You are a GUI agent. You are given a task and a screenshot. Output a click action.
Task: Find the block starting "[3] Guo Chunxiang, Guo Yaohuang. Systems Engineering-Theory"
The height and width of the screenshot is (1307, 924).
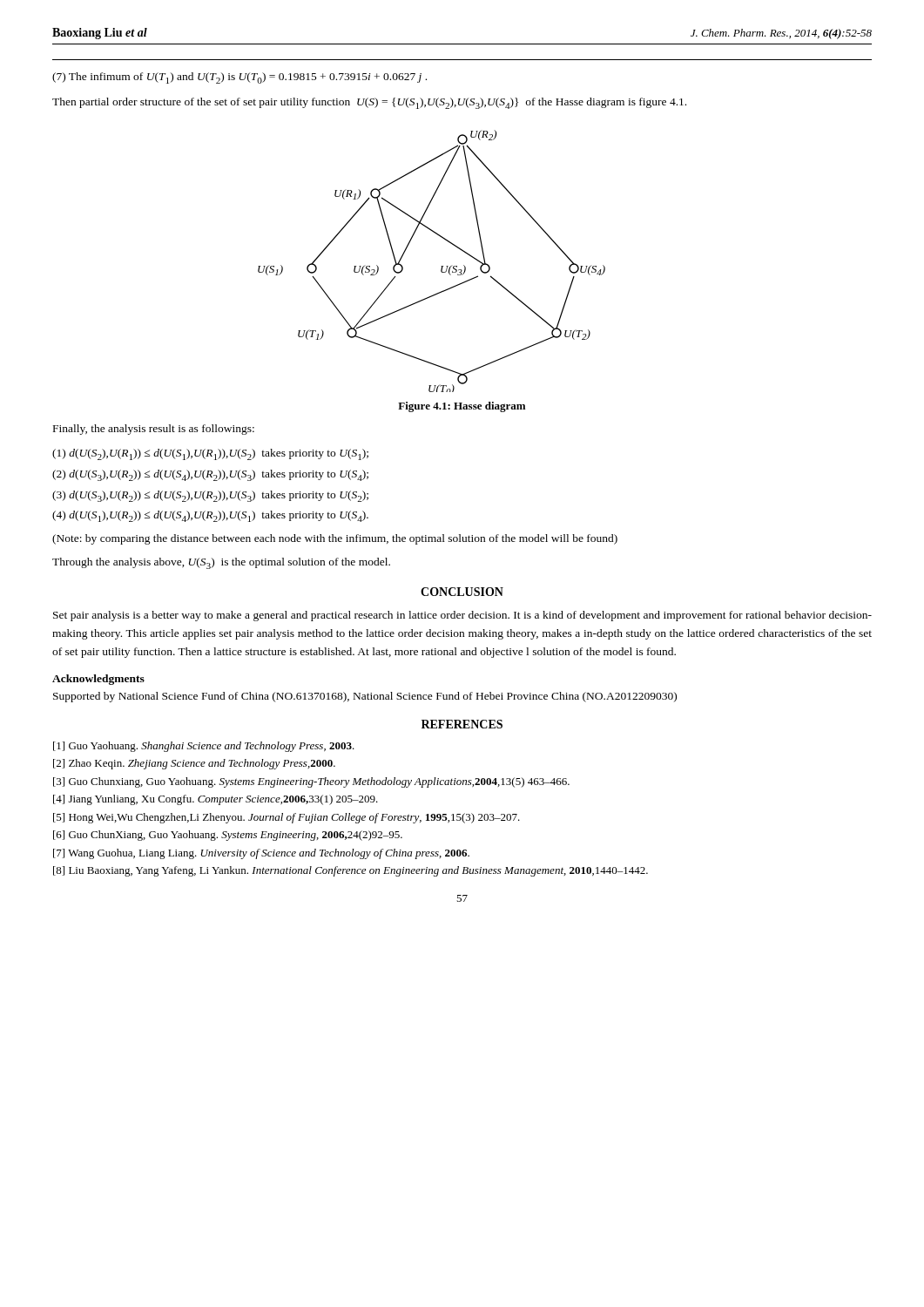pyautogui.click(x=311, y=781)
